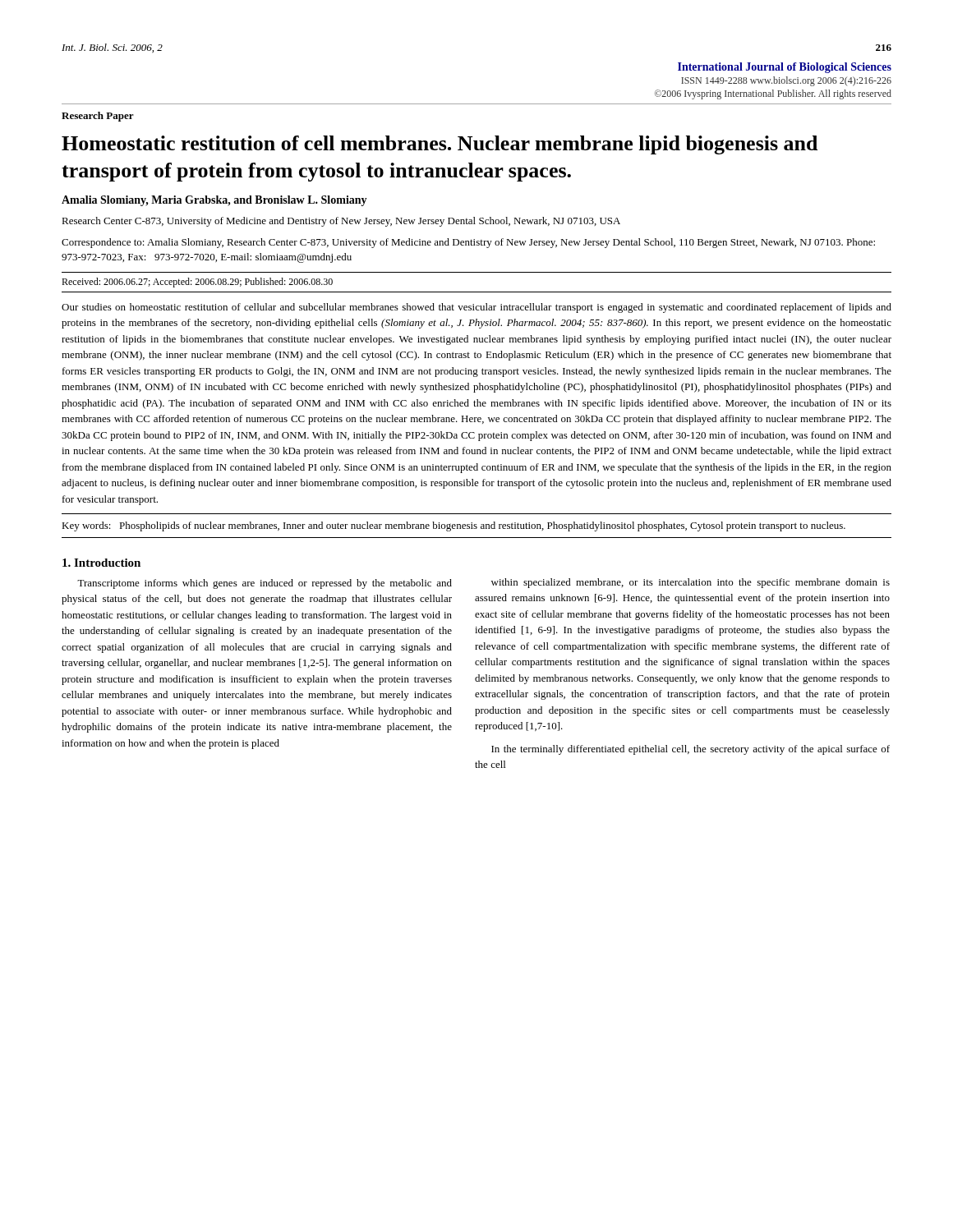953x1232 pixels.
Task: Navigate to the passage starting "Our studies on homeostatic"
Action: 476,402
